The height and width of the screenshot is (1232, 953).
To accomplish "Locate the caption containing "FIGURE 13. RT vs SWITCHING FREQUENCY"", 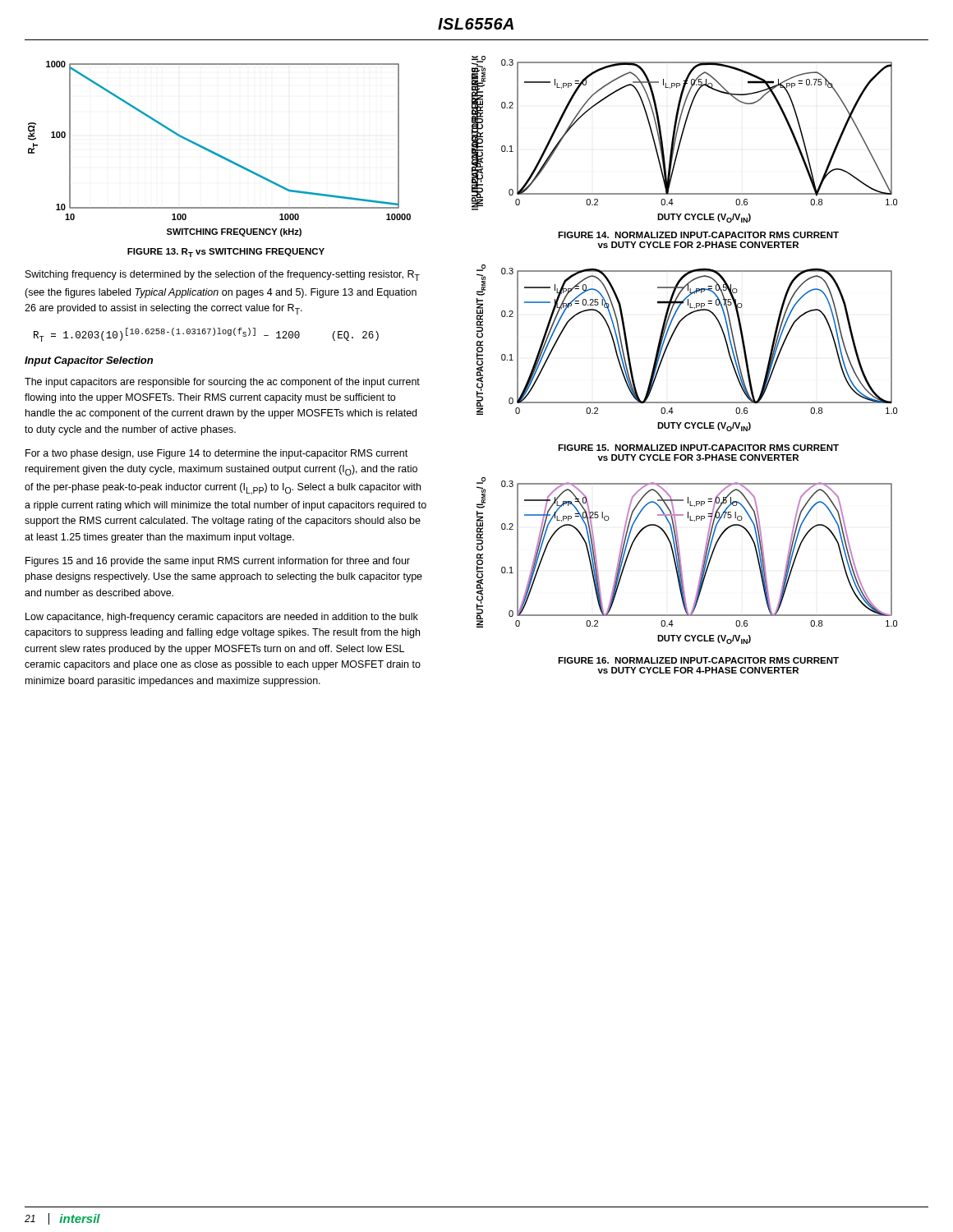I will (x=226, y=253).
